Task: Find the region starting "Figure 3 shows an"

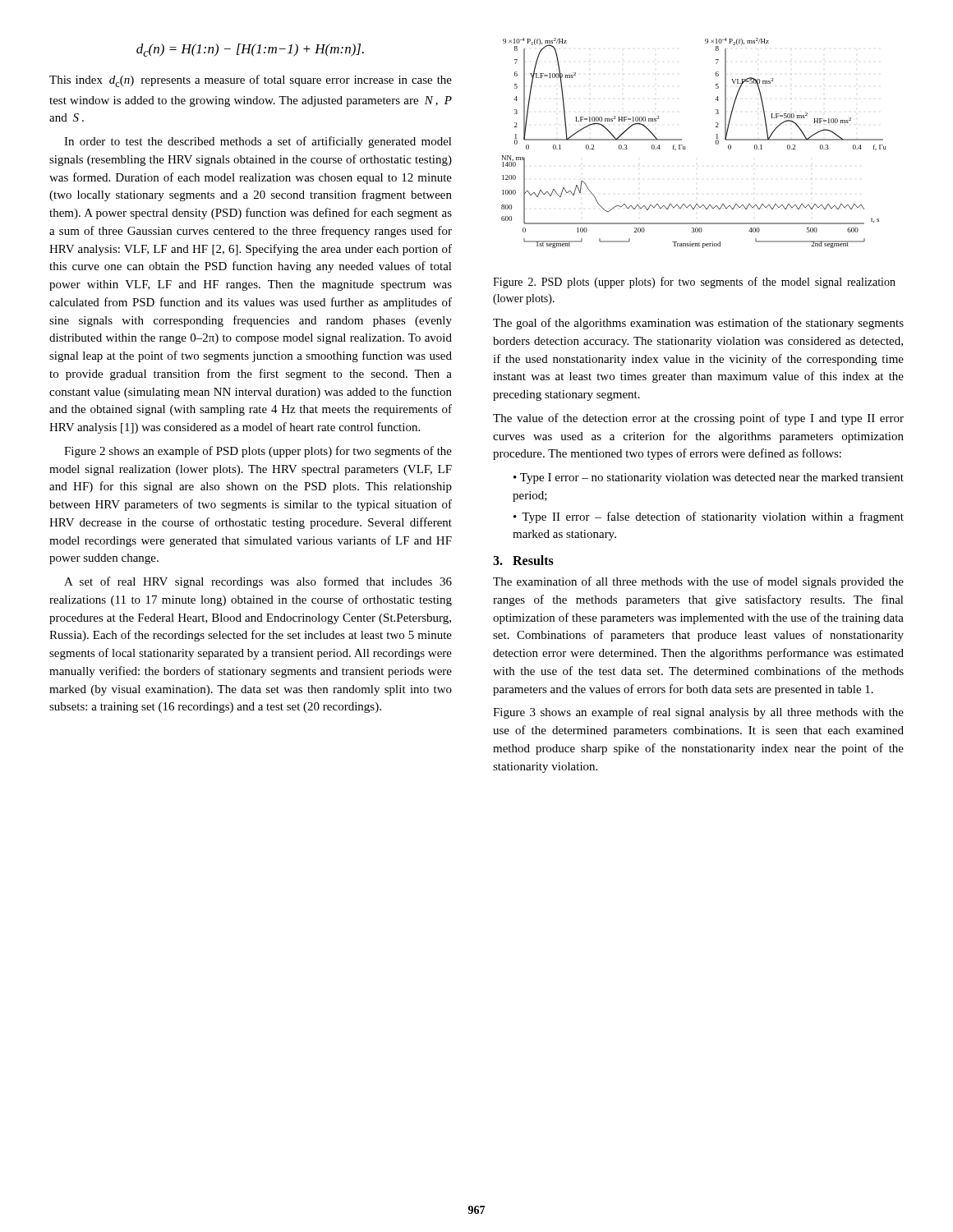Action: pos(698,740)
